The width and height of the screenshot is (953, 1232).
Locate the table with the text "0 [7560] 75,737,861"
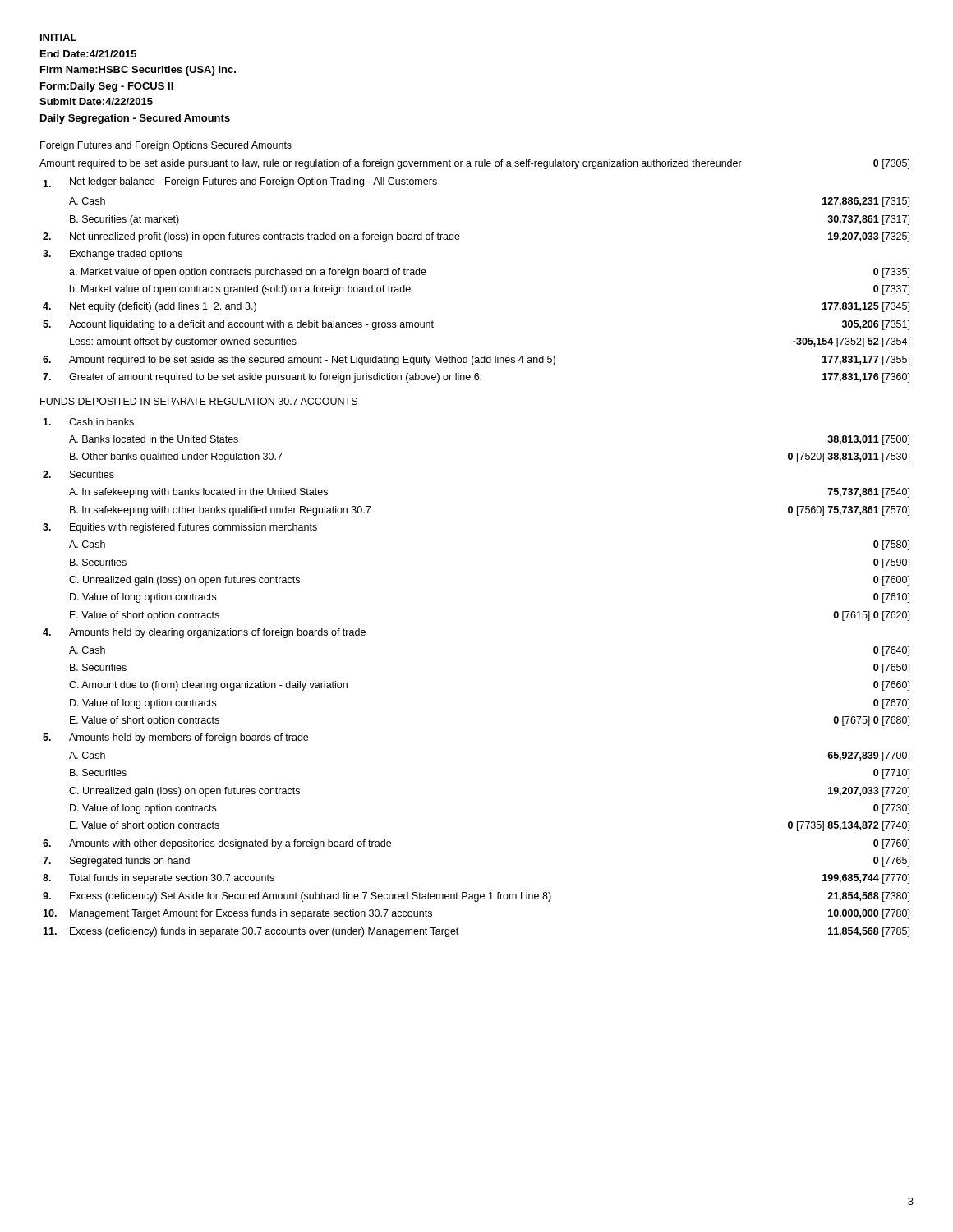(476, 539)
